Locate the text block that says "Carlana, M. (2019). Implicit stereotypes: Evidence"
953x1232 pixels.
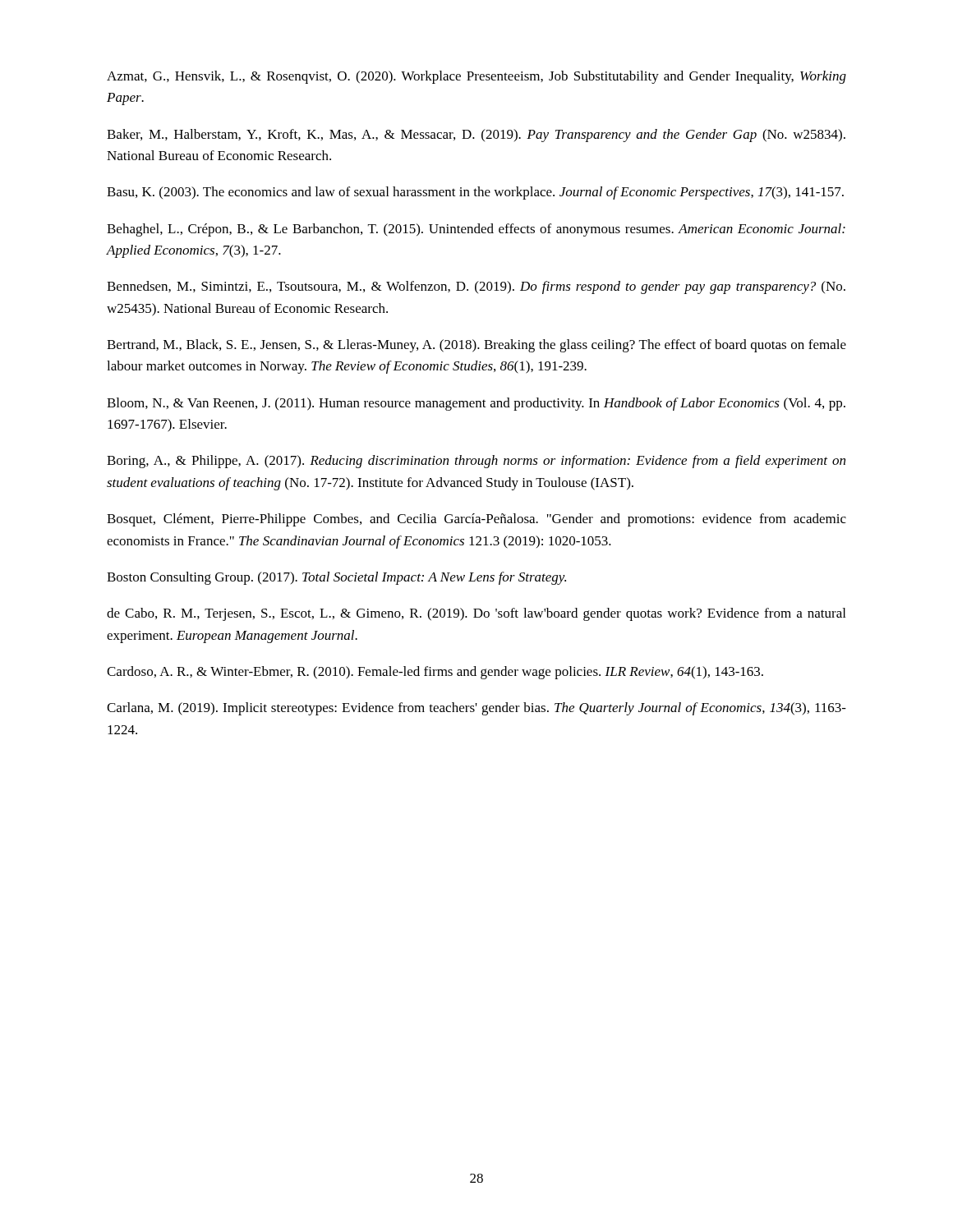tap(476, 719)
